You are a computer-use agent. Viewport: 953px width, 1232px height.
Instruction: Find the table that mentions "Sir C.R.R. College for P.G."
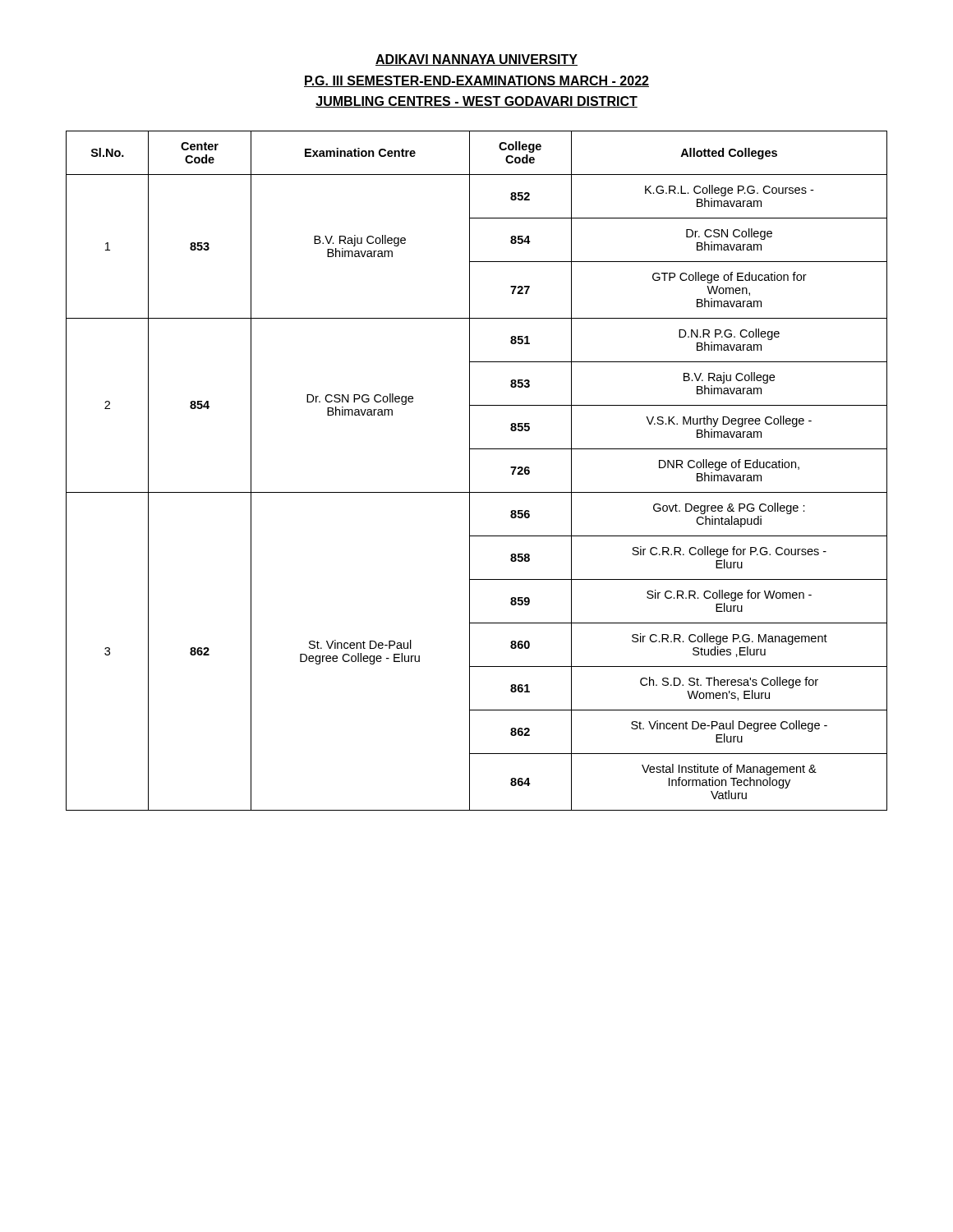tap(476, 471)
